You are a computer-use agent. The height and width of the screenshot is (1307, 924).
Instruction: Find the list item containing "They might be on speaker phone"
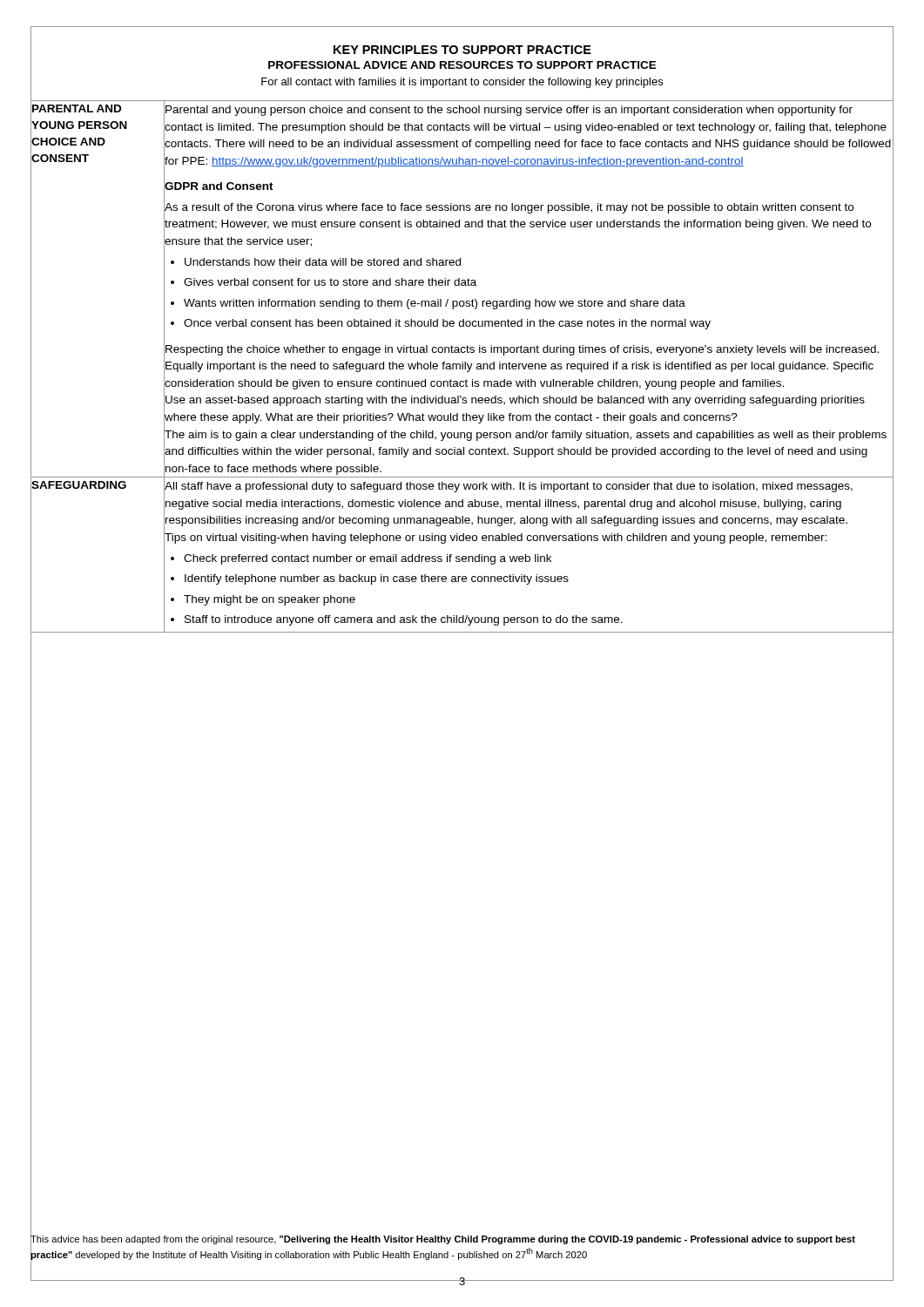tap(270, 599)
